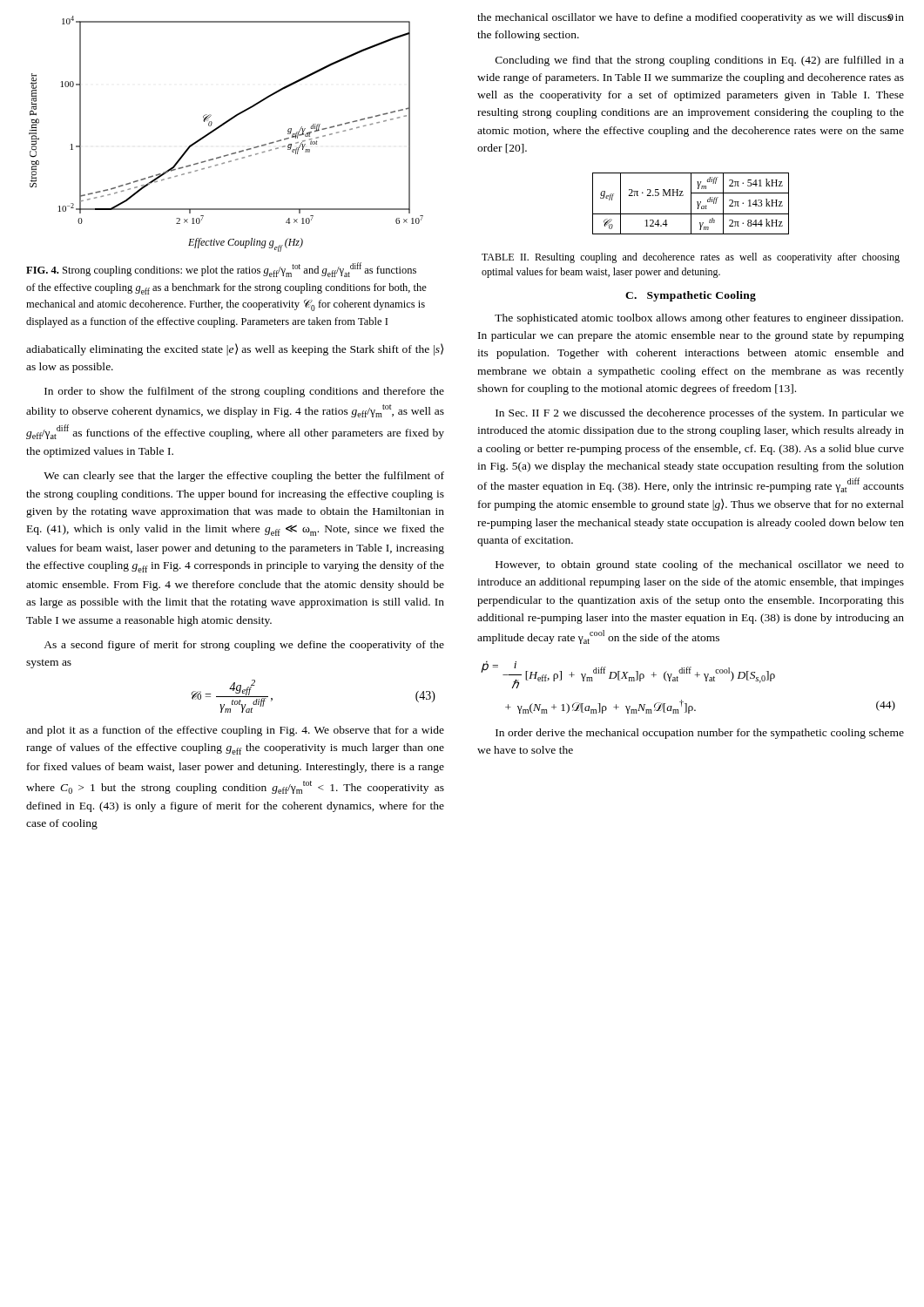
Task: Point to the block beginning "We can clearly"
Action: point(235,548)
